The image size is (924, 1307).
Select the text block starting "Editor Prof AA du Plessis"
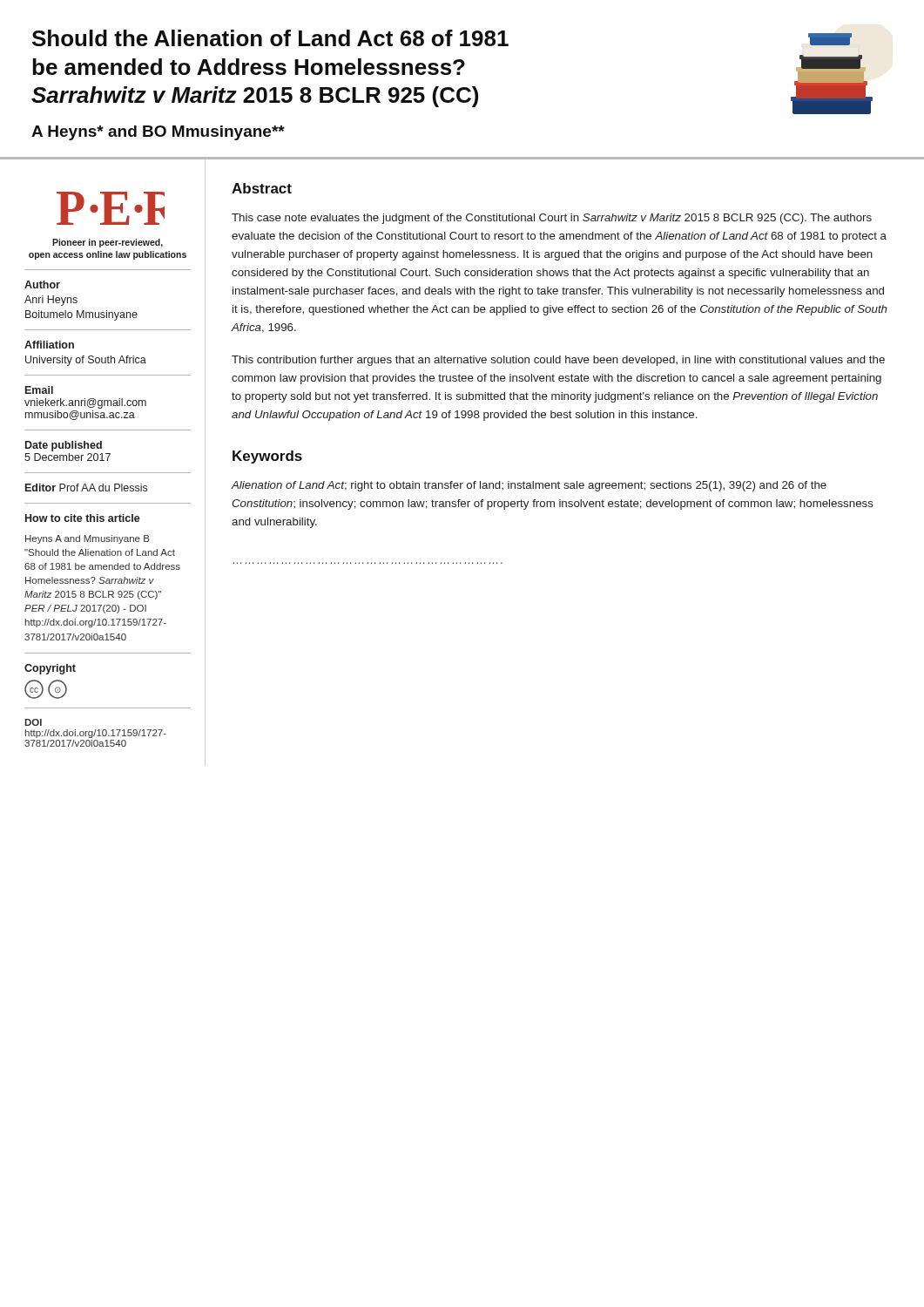click(x=86, y=488)
